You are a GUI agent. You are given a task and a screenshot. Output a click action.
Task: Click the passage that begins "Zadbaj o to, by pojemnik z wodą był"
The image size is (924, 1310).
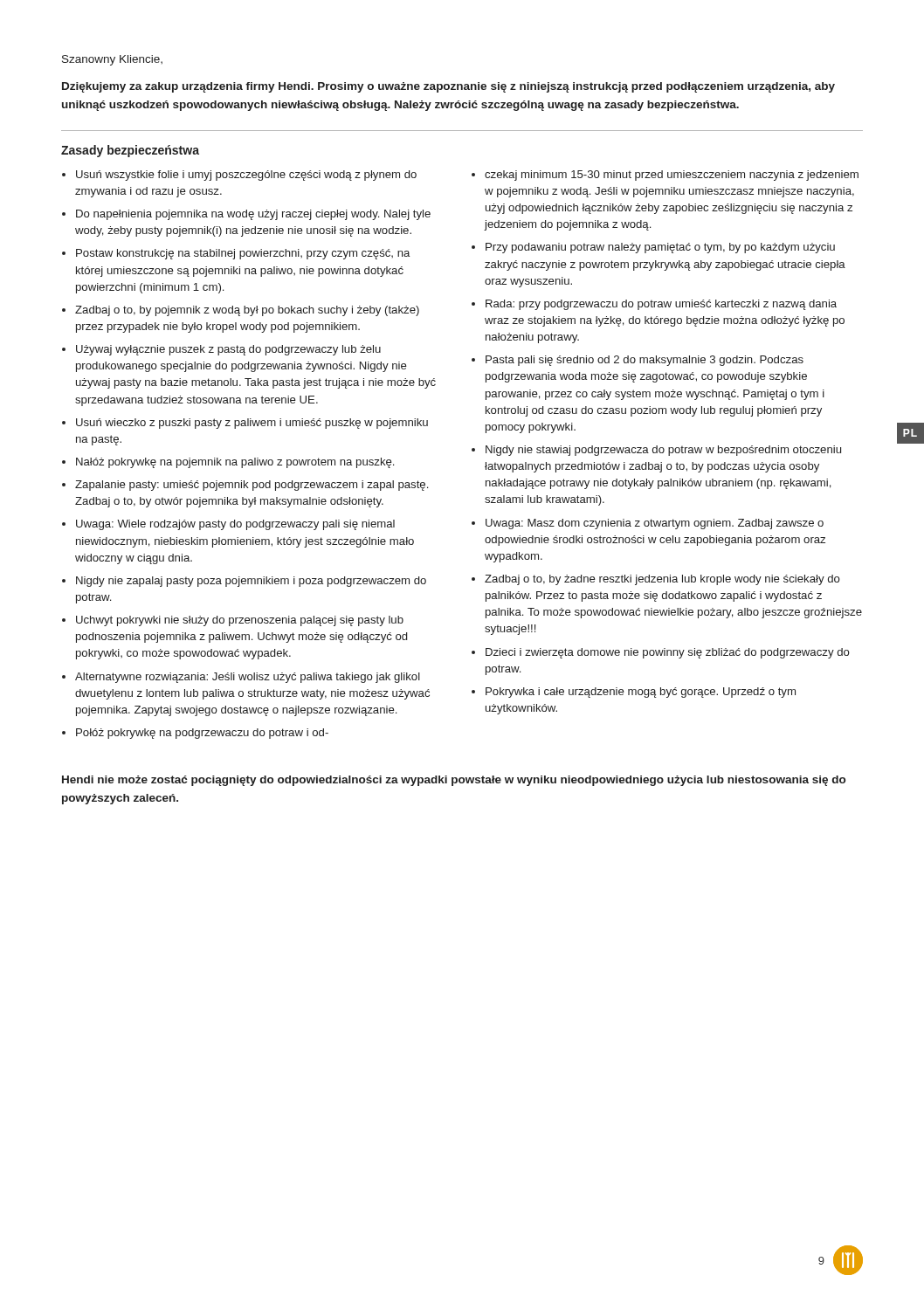pyautogui.click(x=247, y=318)
